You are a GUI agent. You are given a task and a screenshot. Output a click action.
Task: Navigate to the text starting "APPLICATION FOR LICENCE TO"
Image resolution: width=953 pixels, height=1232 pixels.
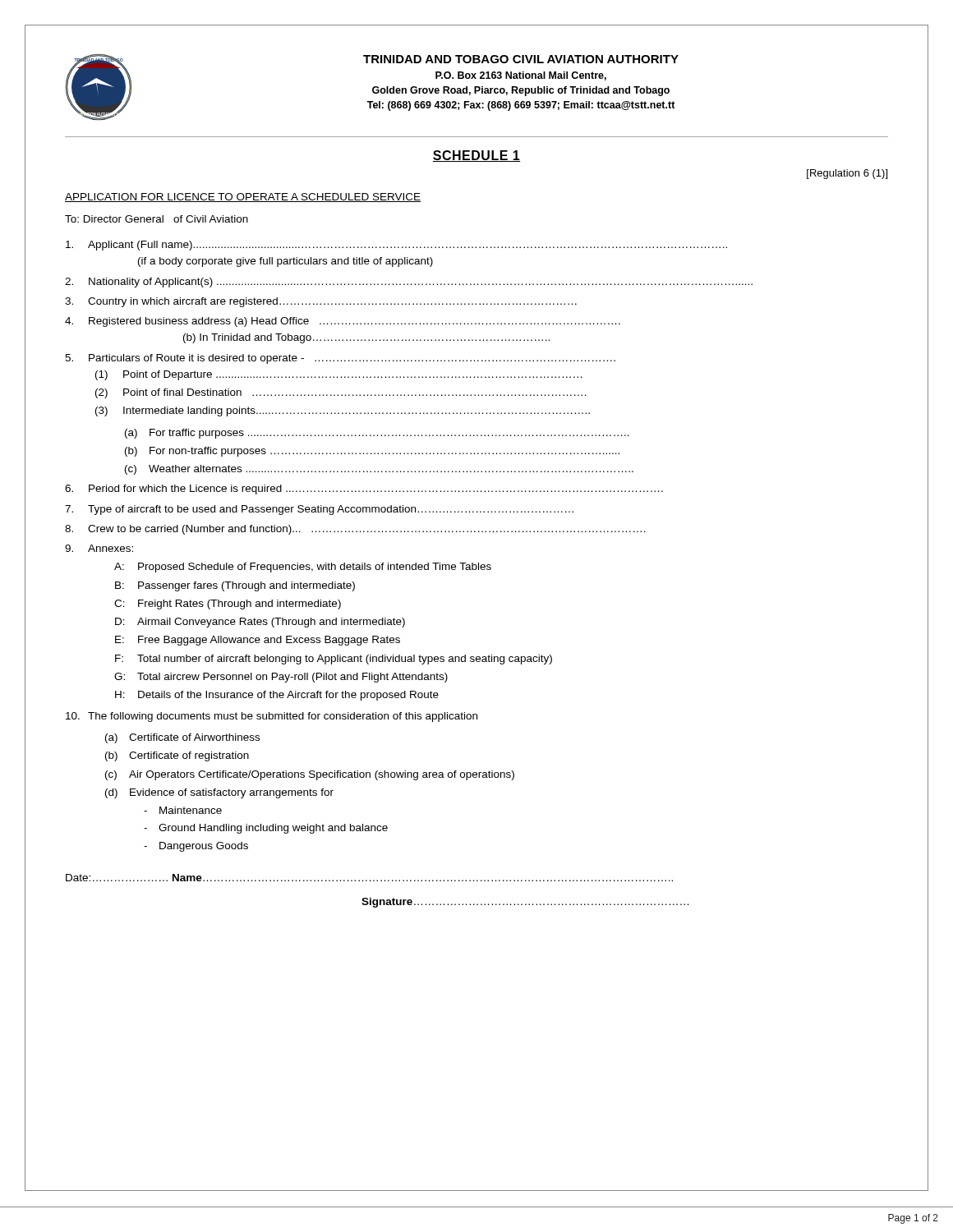click(x=243, y=197)
